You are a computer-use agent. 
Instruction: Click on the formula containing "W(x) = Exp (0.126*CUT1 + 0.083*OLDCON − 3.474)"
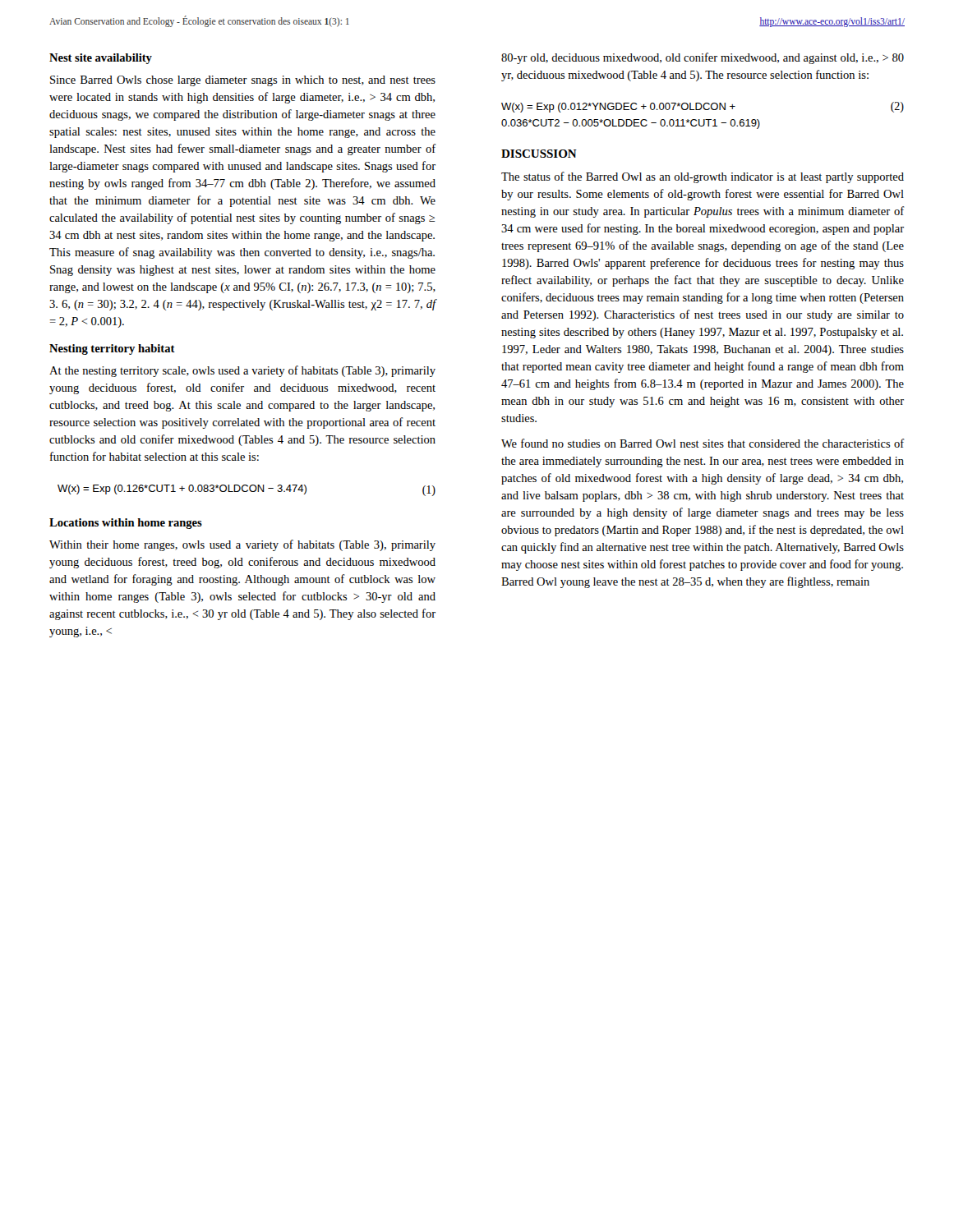(247, 490)
